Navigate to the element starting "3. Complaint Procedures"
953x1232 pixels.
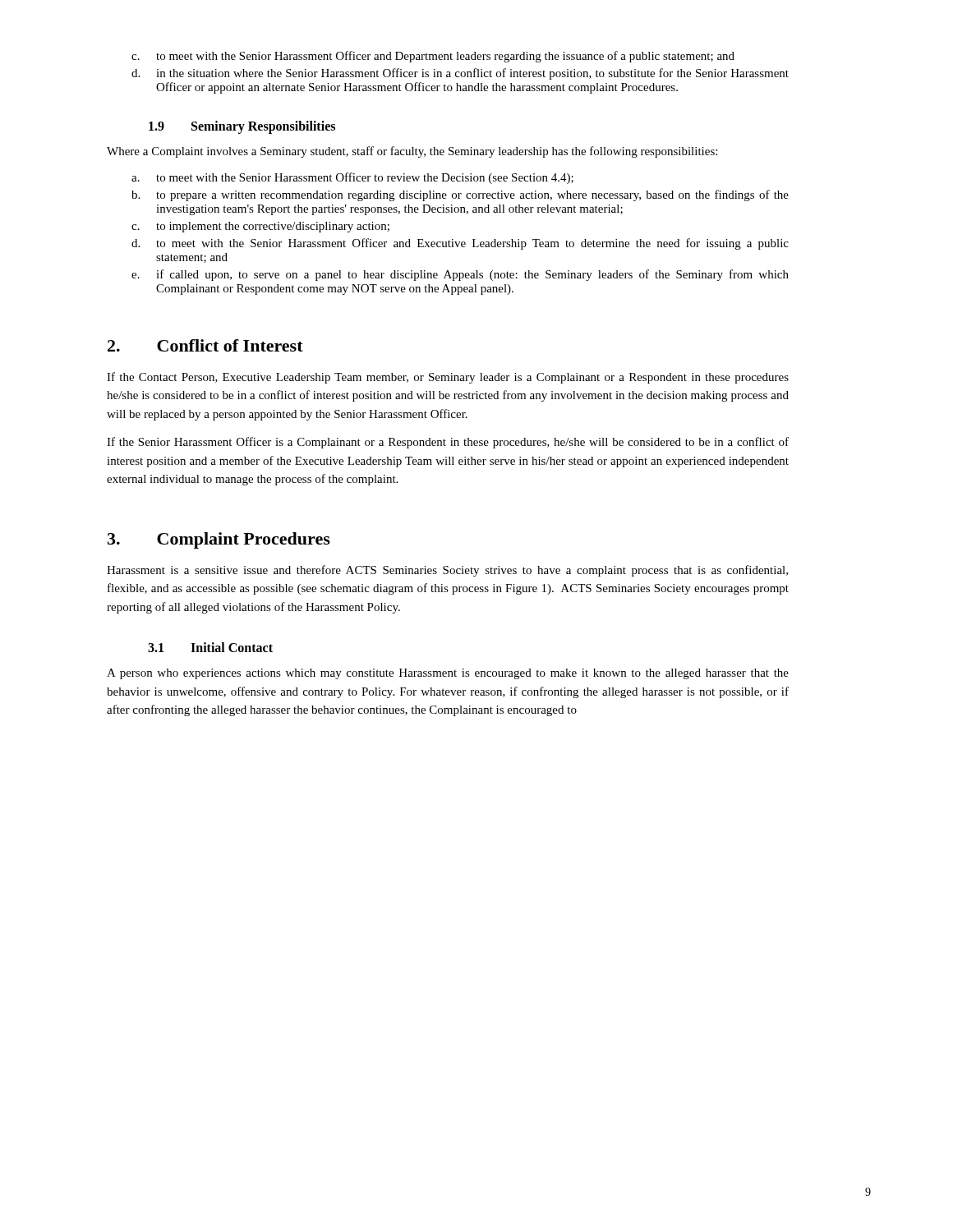click(x=218, y=538)
